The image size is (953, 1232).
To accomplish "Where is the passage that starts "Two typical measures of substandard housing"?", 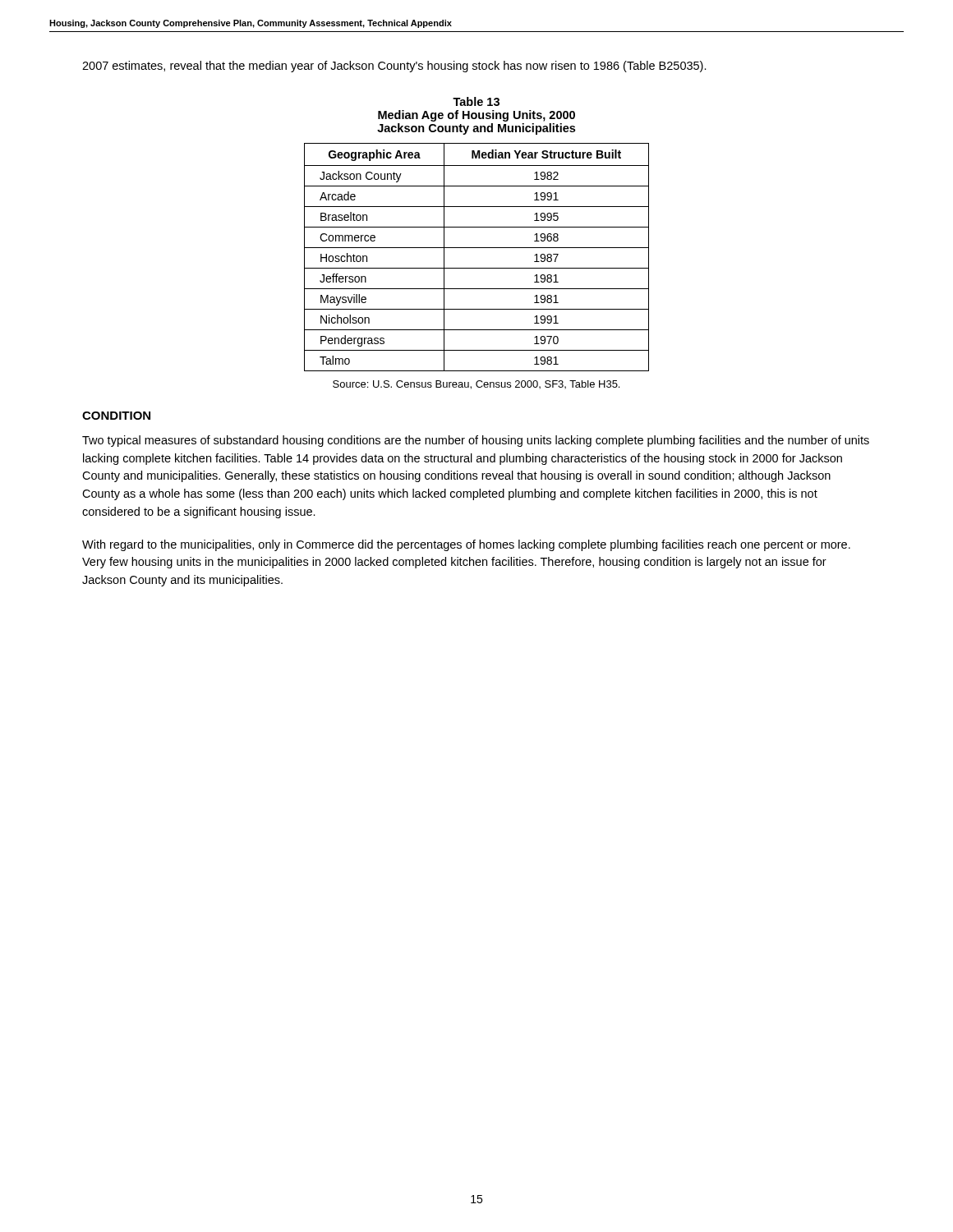I will [476, 476].
